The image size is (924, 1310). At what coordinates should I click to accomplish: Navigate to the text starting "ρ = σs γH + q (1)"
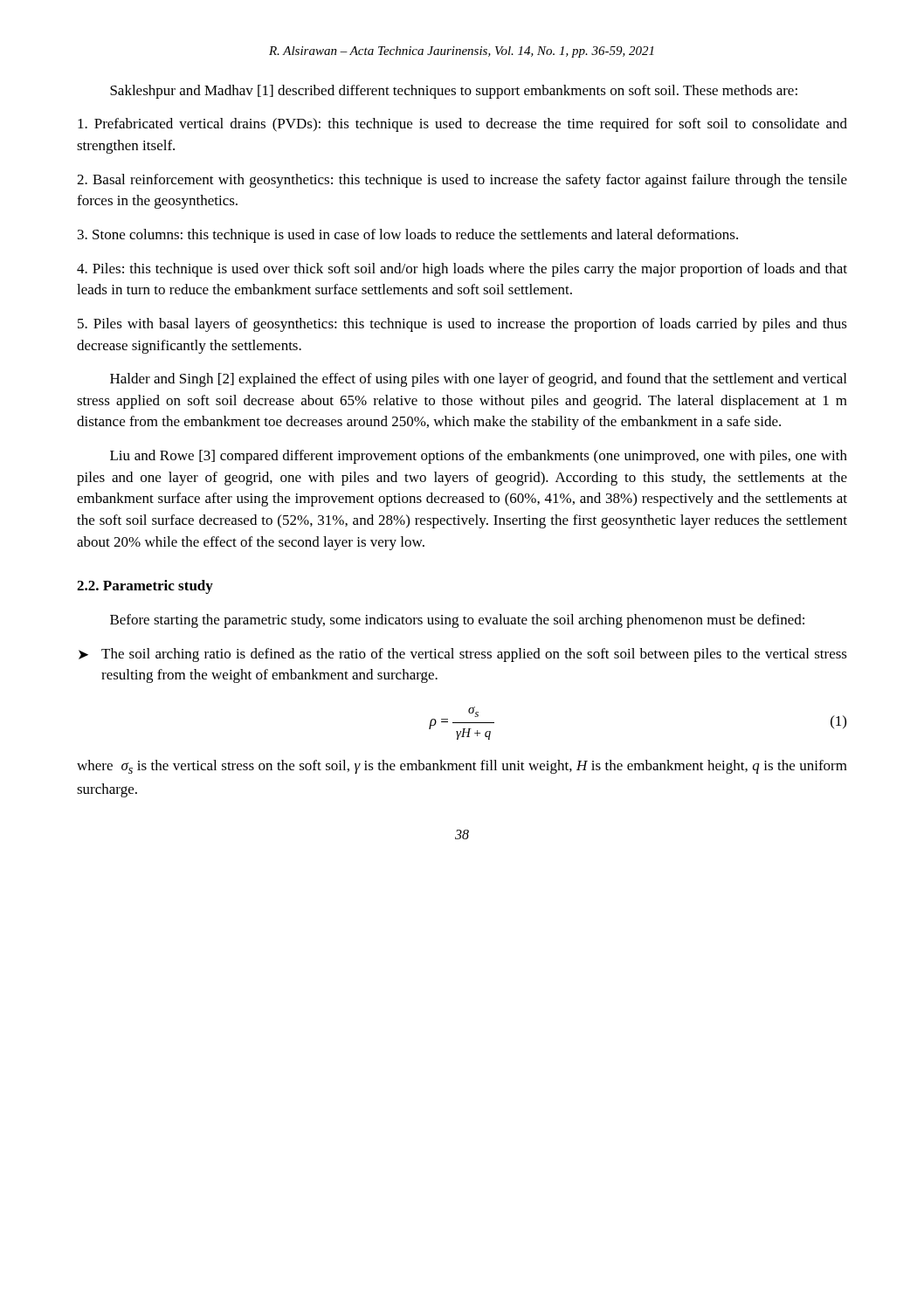pyautogui.click(x=473, y=723)
